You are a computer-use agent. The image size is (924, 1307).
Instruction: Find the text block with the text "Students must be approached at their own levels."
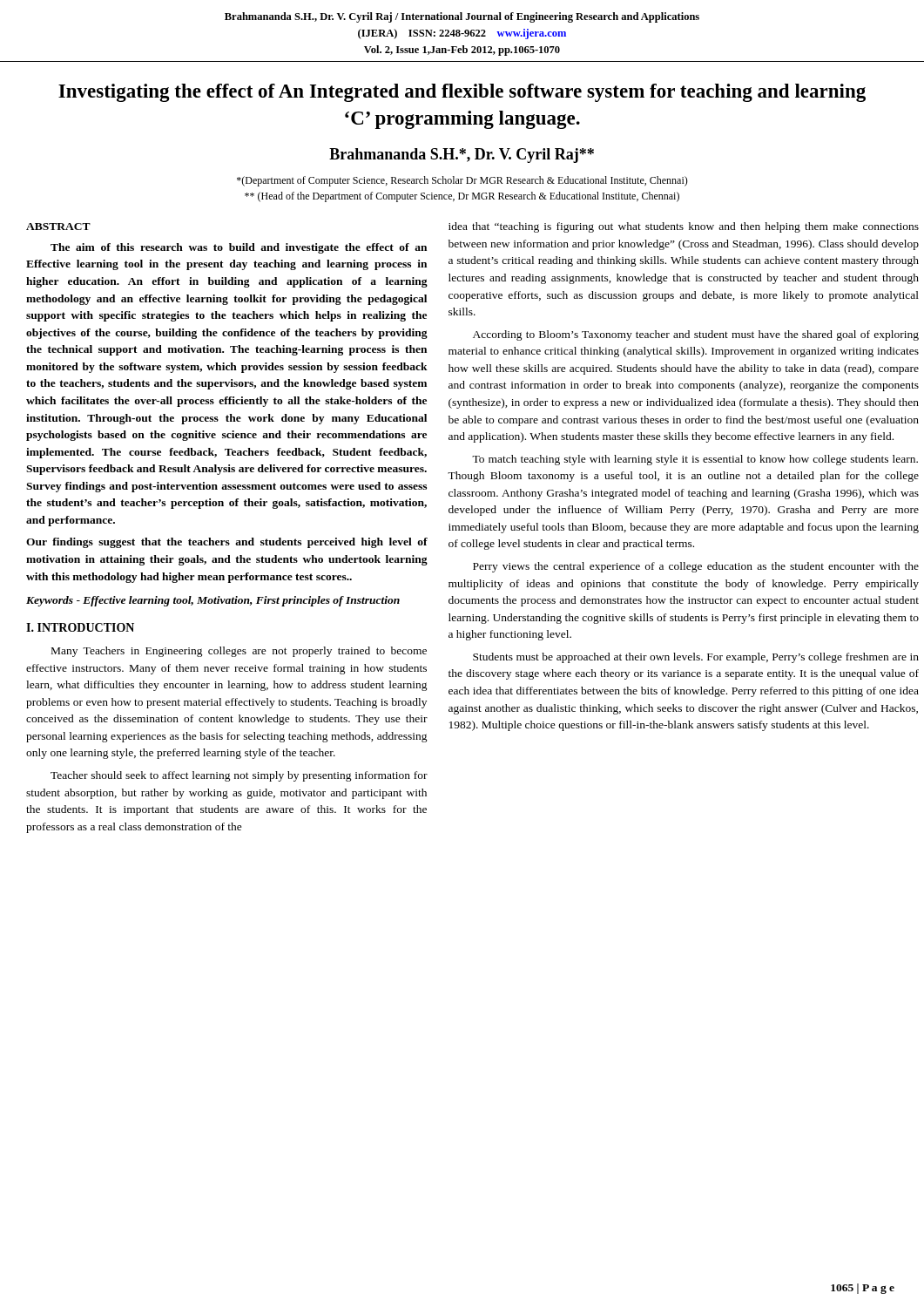[683, 690]
